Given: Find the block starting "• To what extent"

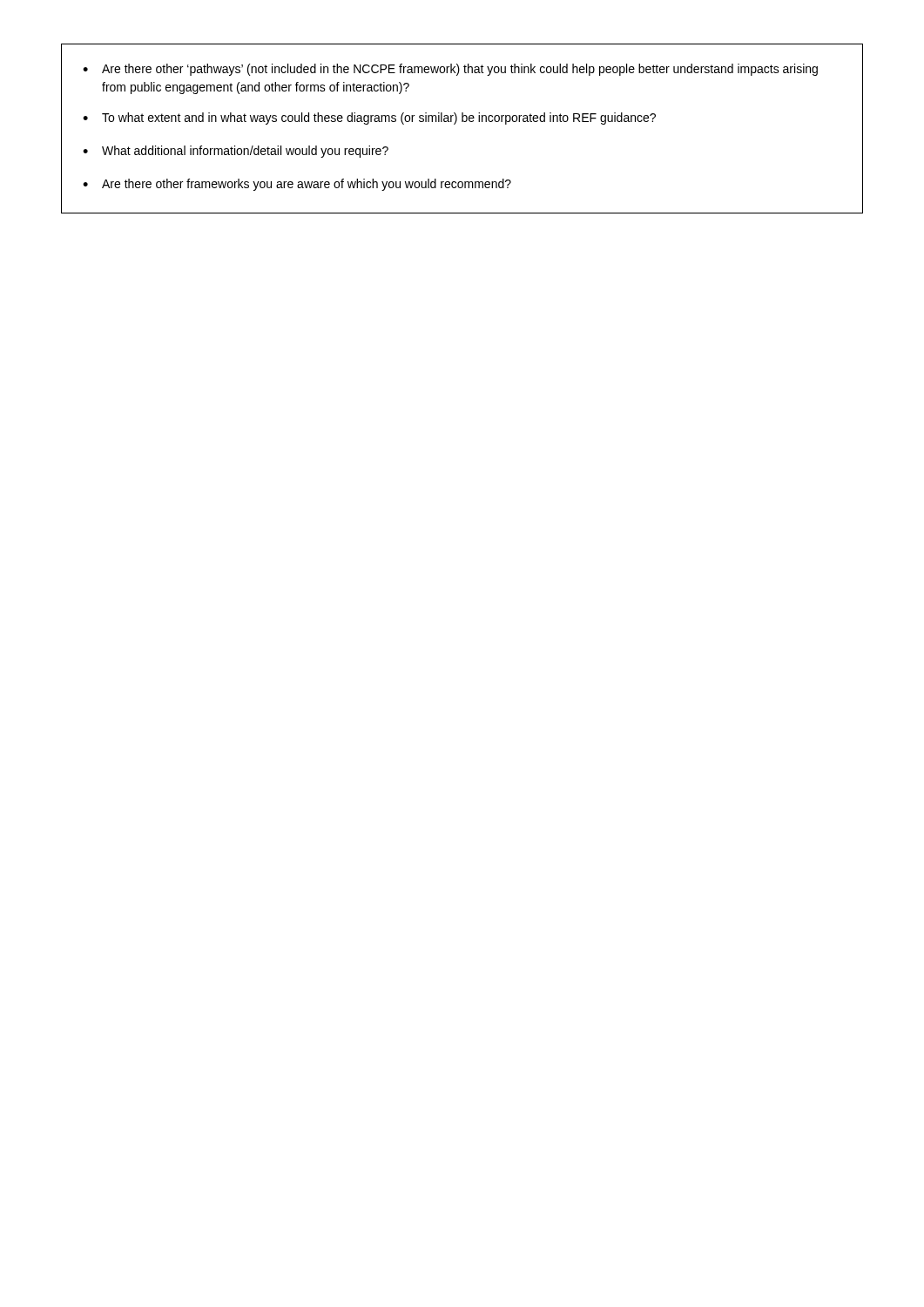Looking at the screenshot, I should [x=369, y=119].
